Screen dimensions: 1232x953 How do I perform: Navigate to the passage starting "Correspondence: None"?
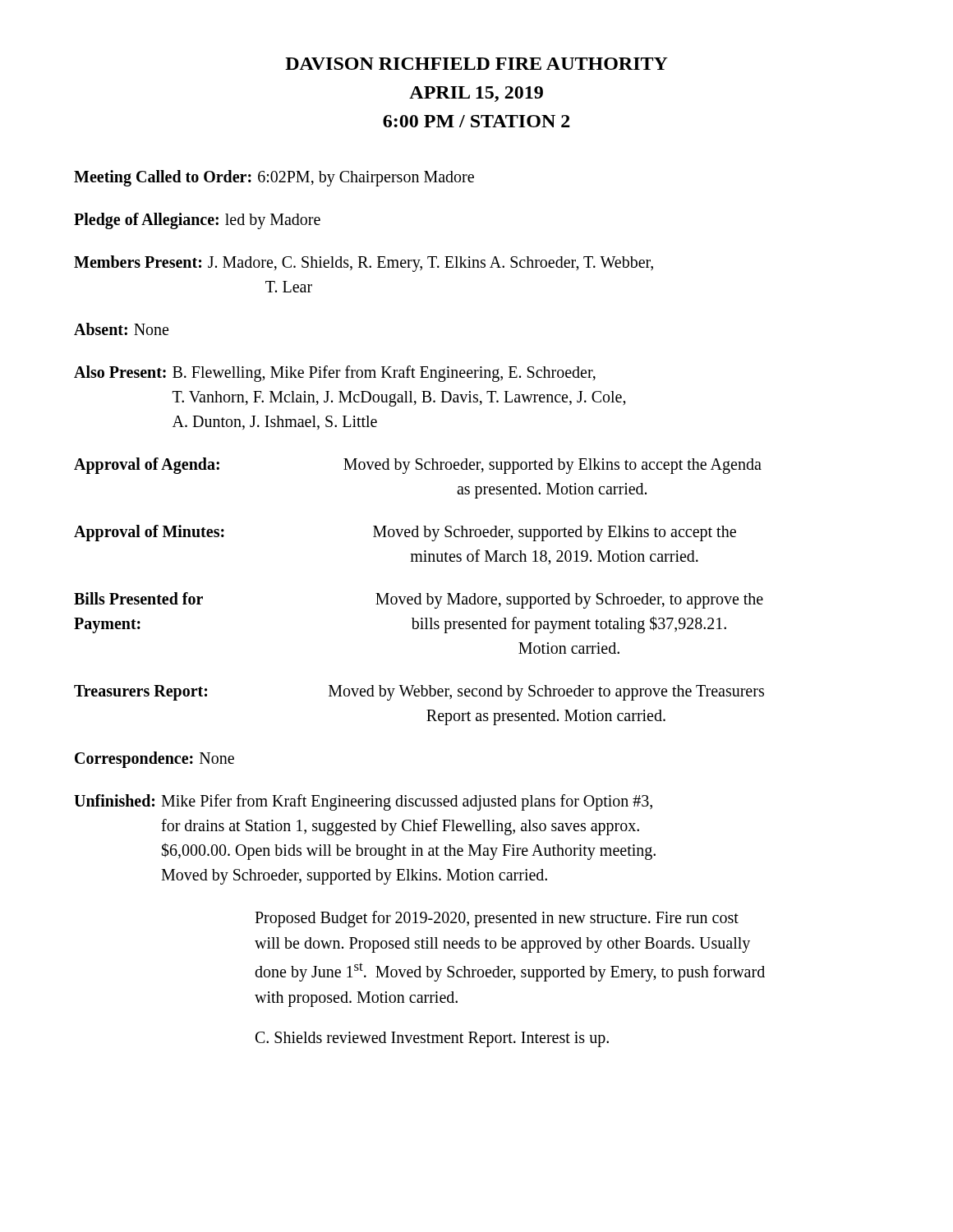click(154, 760)
